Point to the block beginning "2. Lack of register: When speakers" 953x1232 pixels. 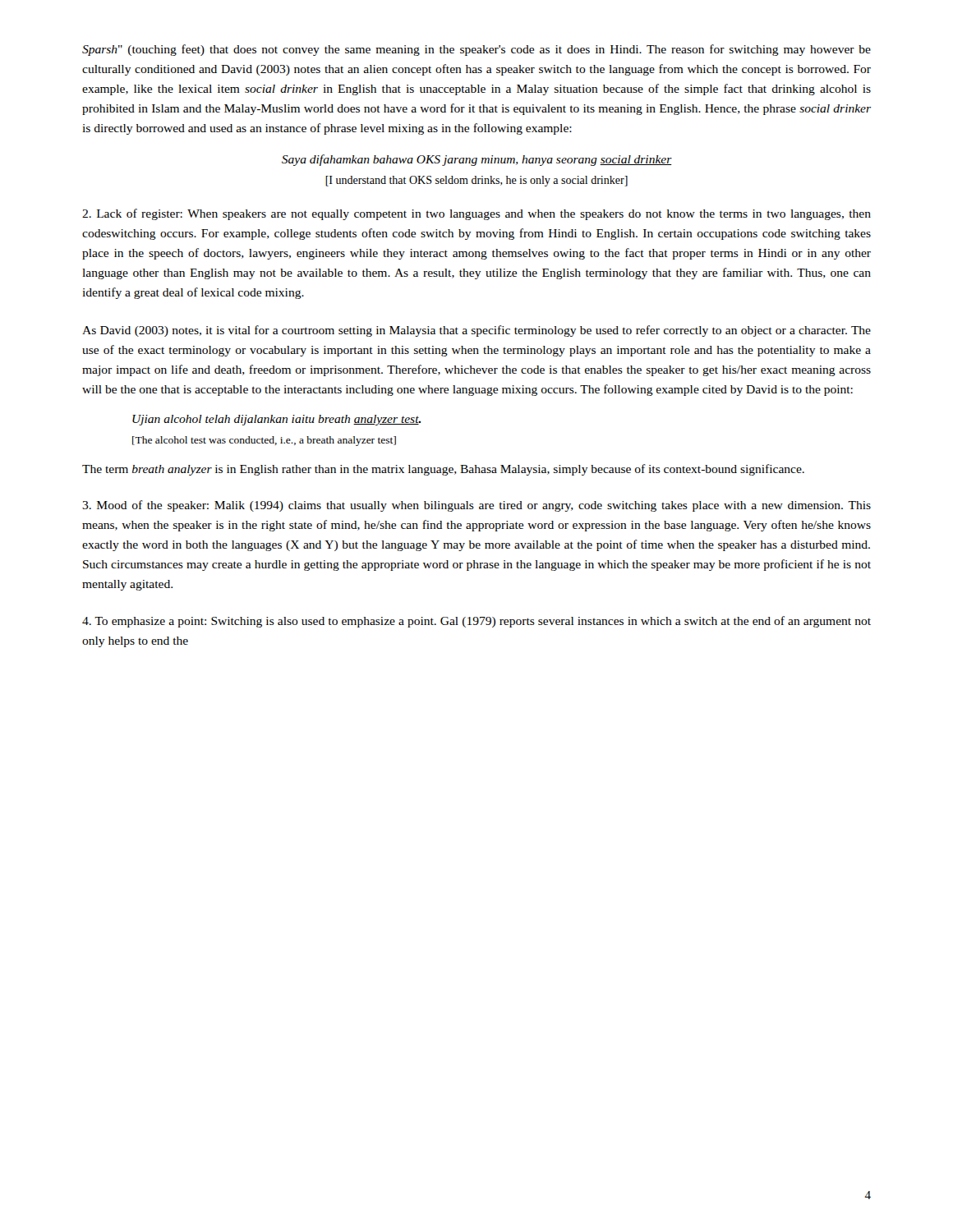coord(476,252)
